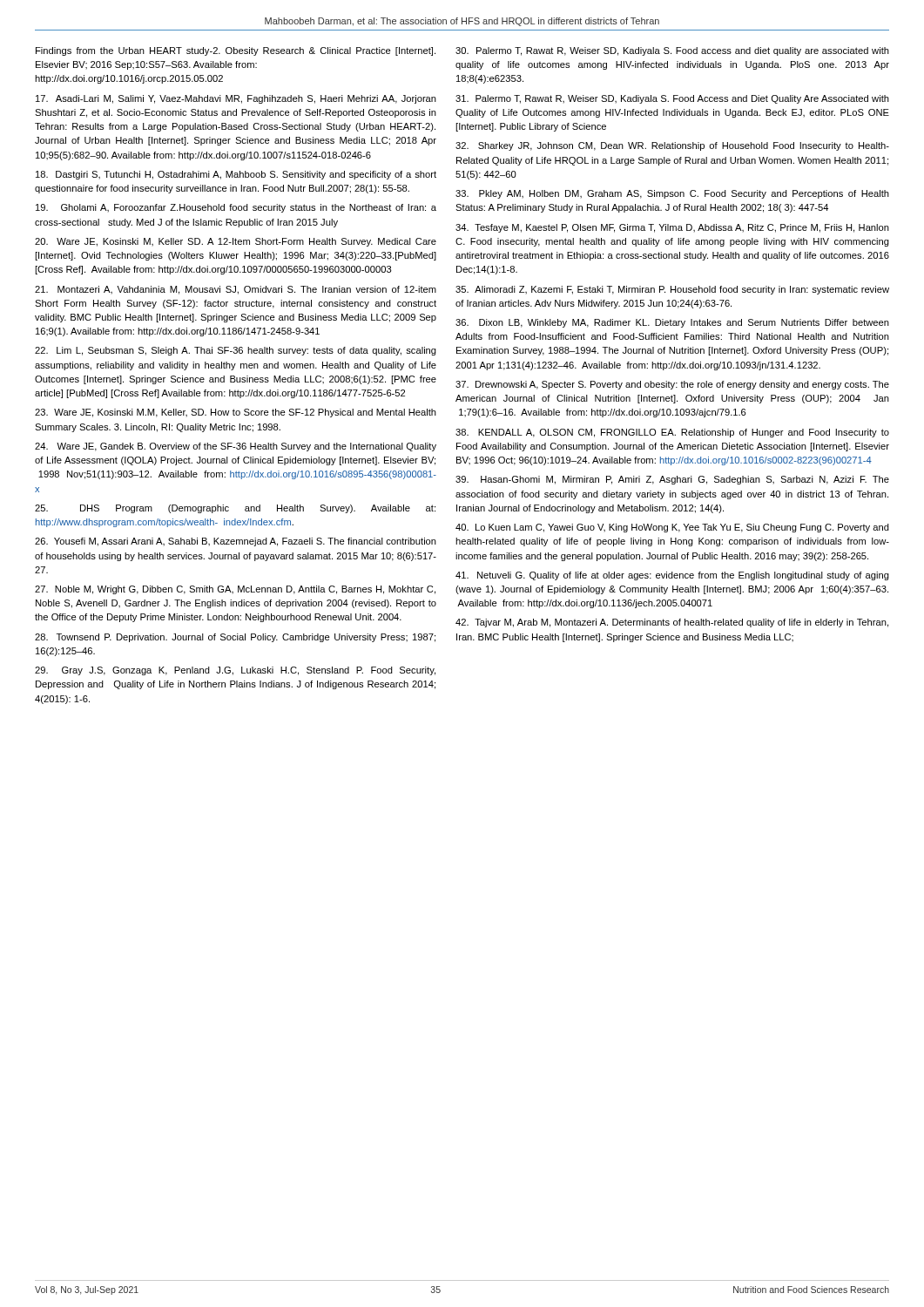Point to the text block starting "30. Palermo T, Rawat R, Weiser SD, Kadiyala"
Viewport: 924px width, 1307px height.
672,65
